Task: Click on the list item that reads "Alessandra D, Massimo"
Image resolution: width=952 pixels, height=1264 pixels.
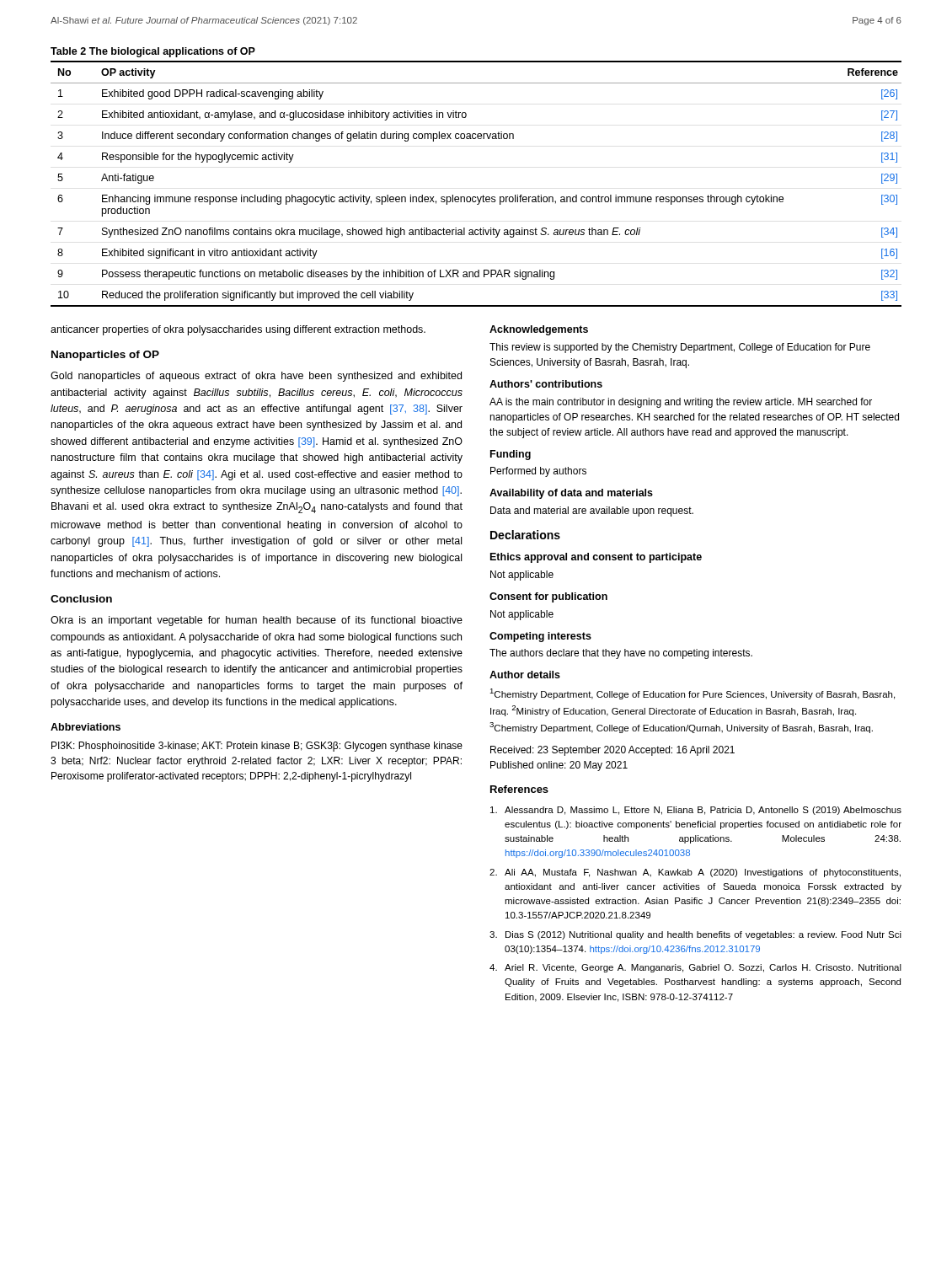Action: click(695, 832)
